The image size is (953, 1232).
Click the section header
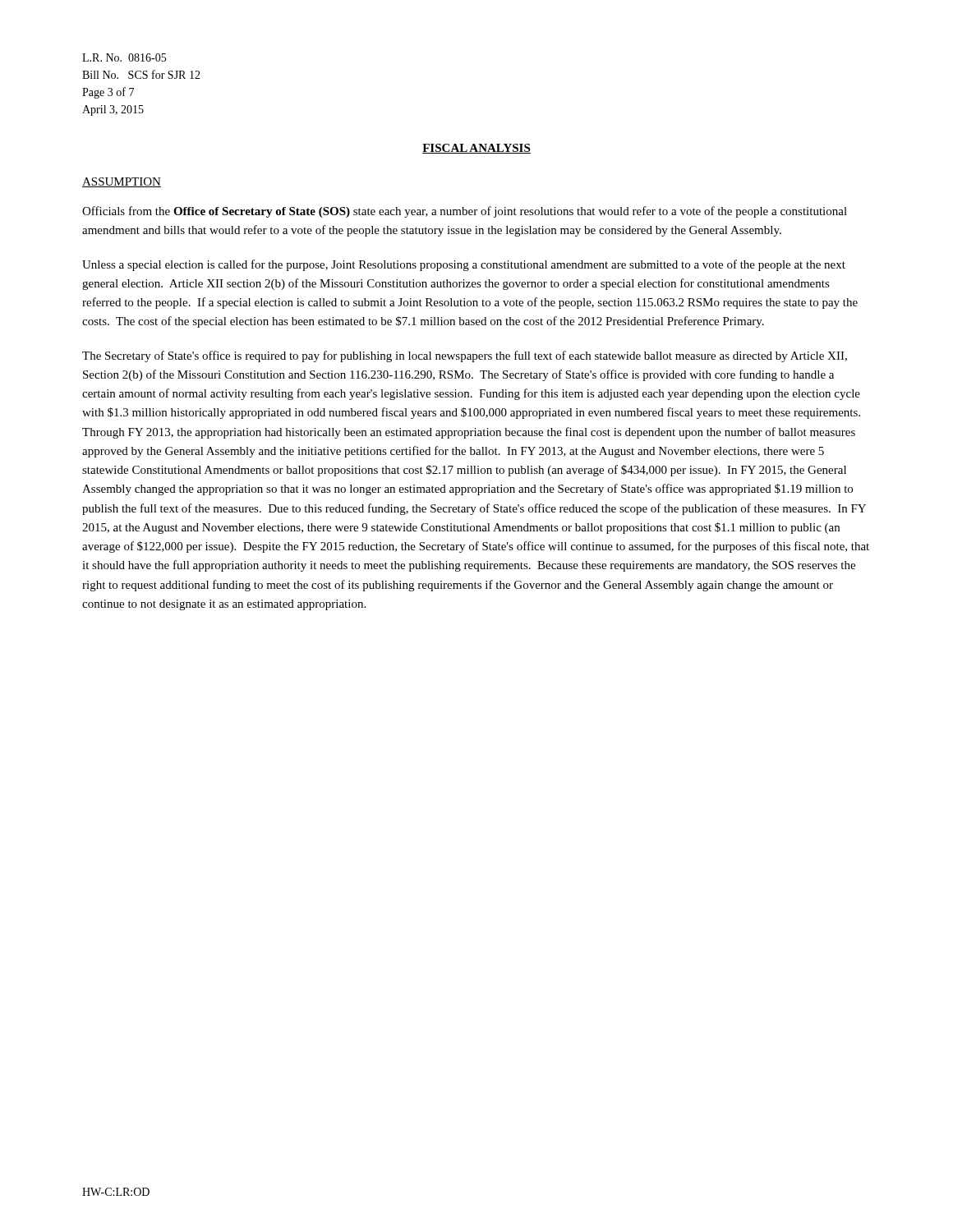[x=122, y=182]
